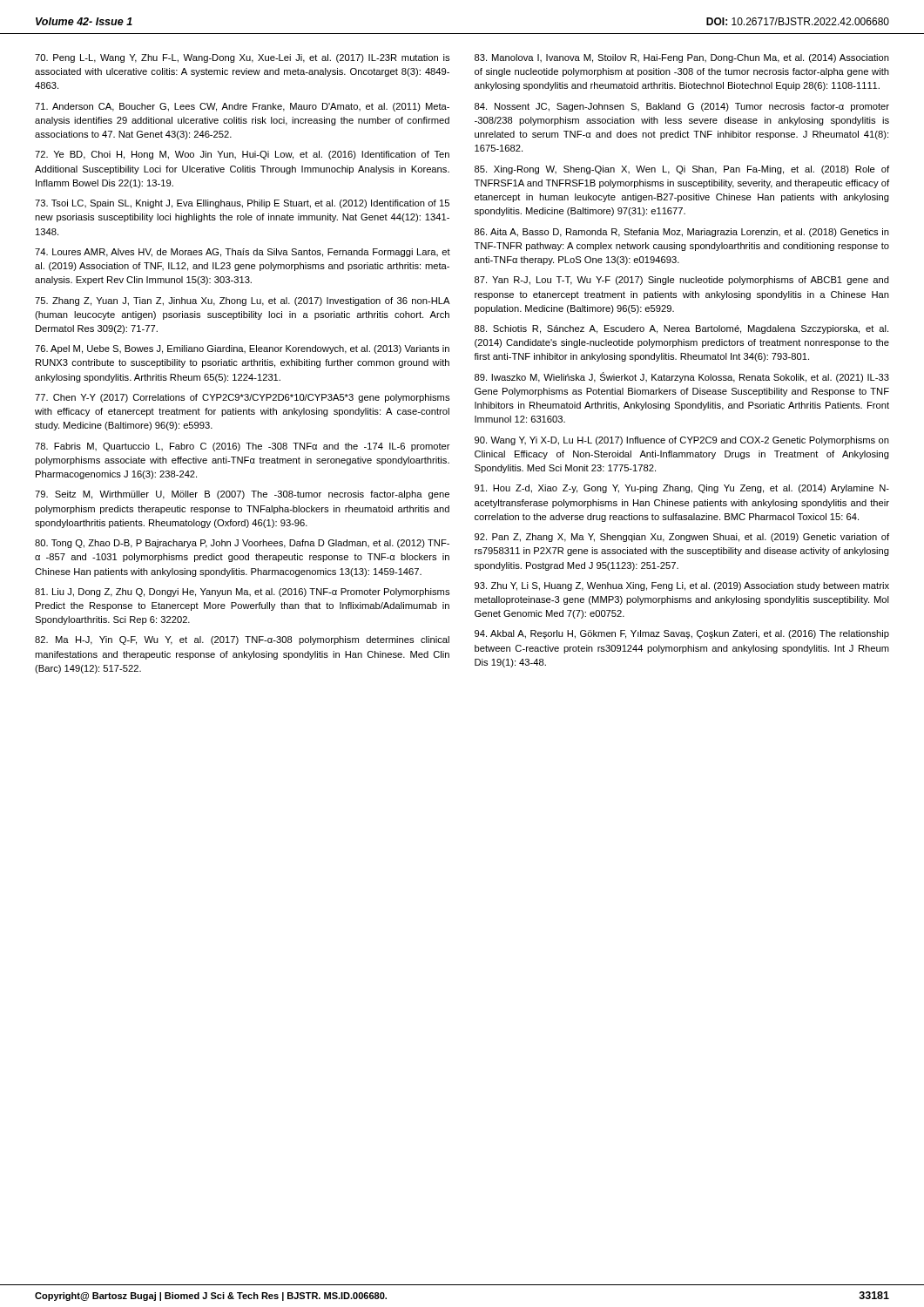Where is the passage that starts "73. Tsoi LC, Spain SL, Knight J,"?
Screen dimensions: 1307x924
click(242, 217)
